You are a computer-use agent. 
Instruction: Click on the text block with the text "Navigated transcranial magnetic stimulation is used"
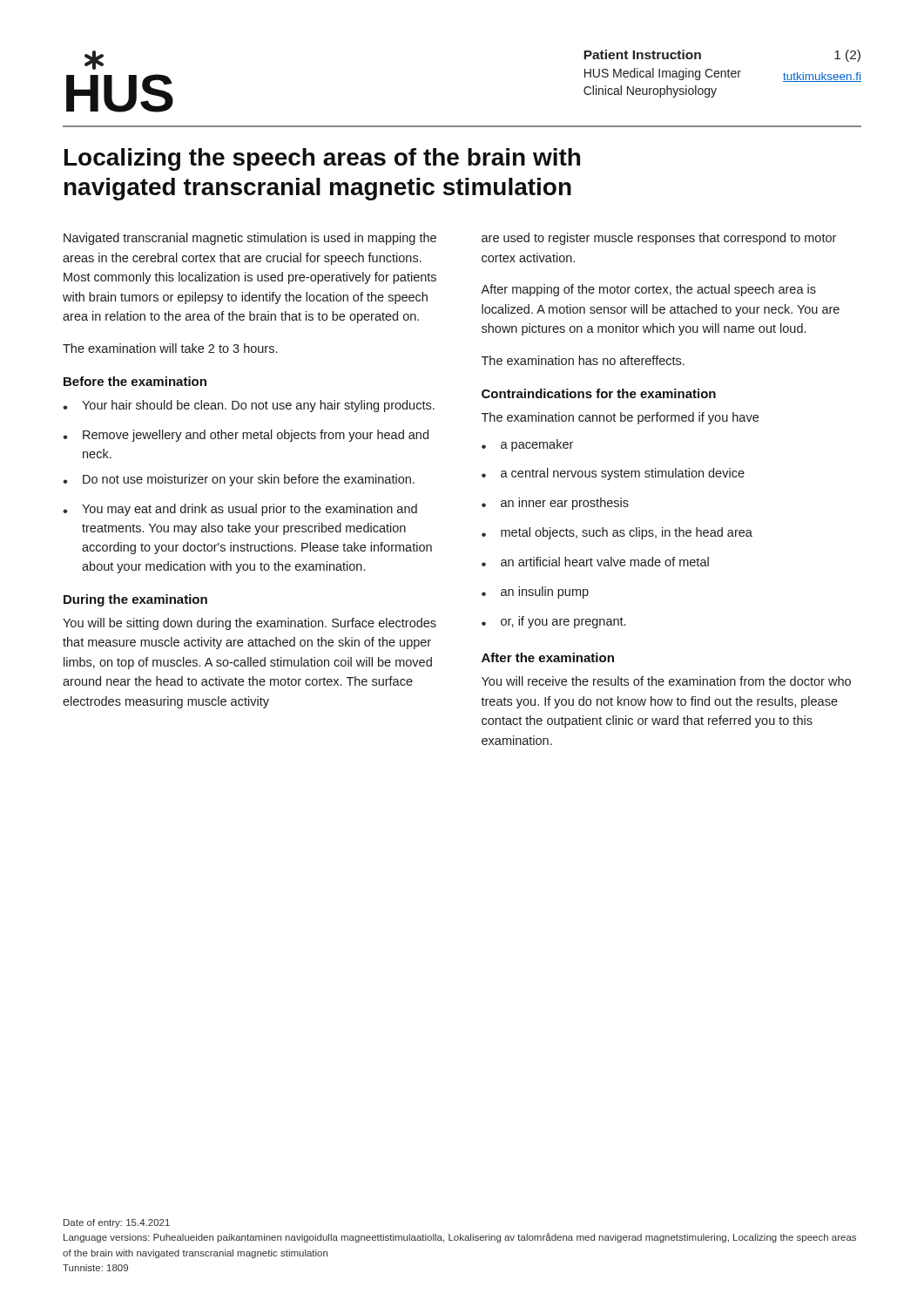(250, 277)
